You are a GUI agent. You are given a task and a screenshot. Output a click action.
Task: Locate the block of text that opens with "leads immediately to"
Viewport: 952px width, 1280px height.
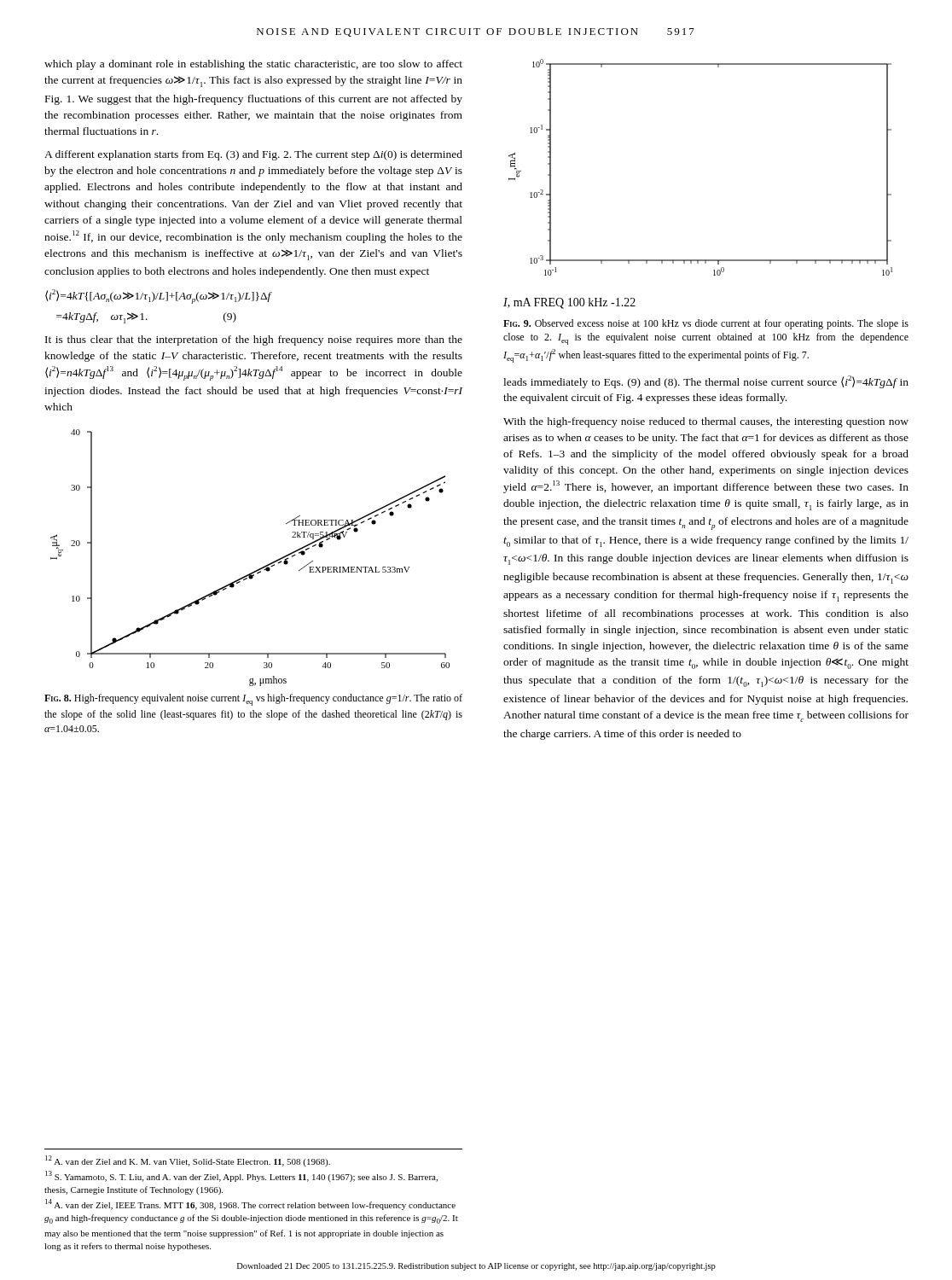(706, 389)
